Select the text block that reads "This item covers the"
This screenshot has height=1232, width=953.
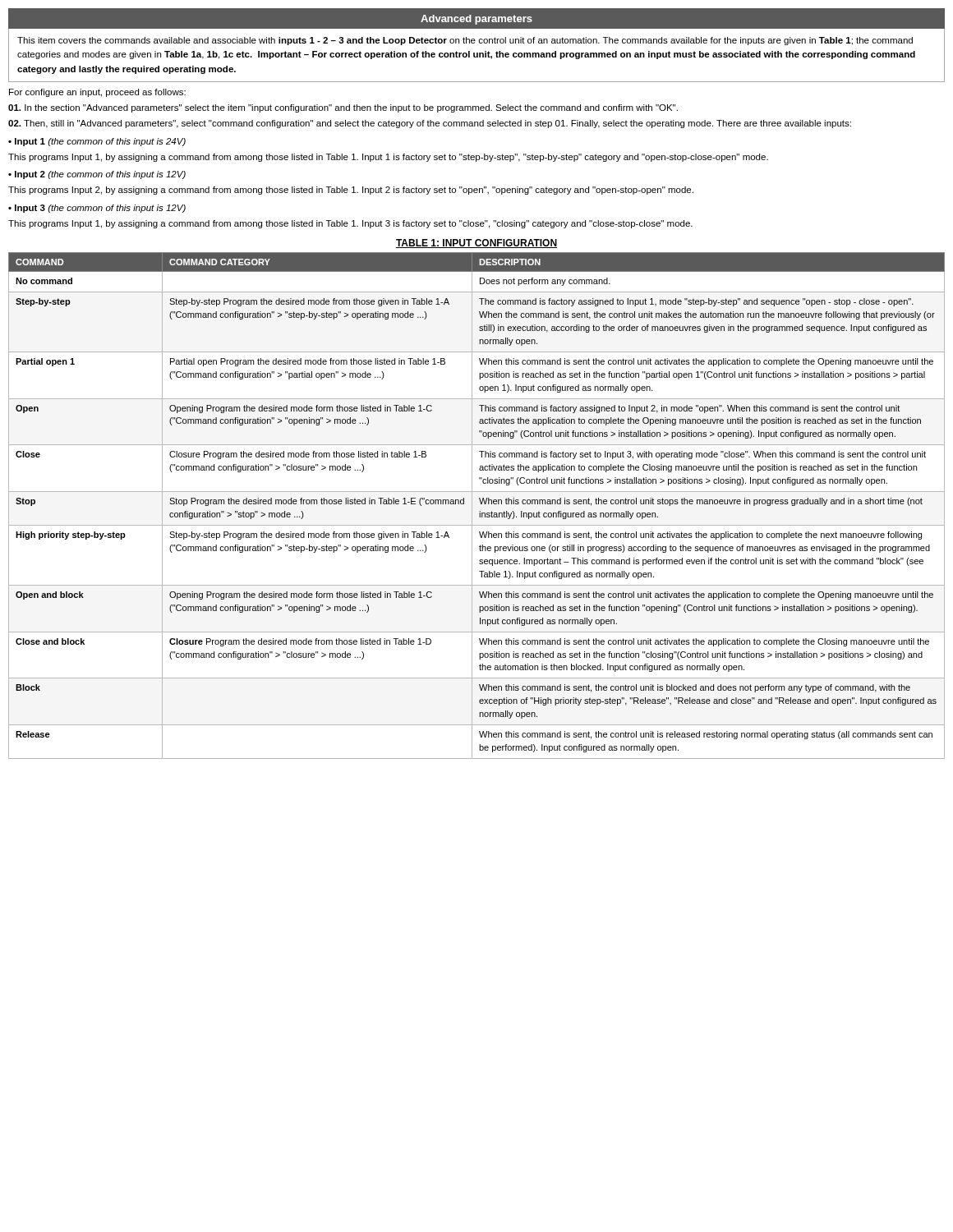(x=476, y=55)
